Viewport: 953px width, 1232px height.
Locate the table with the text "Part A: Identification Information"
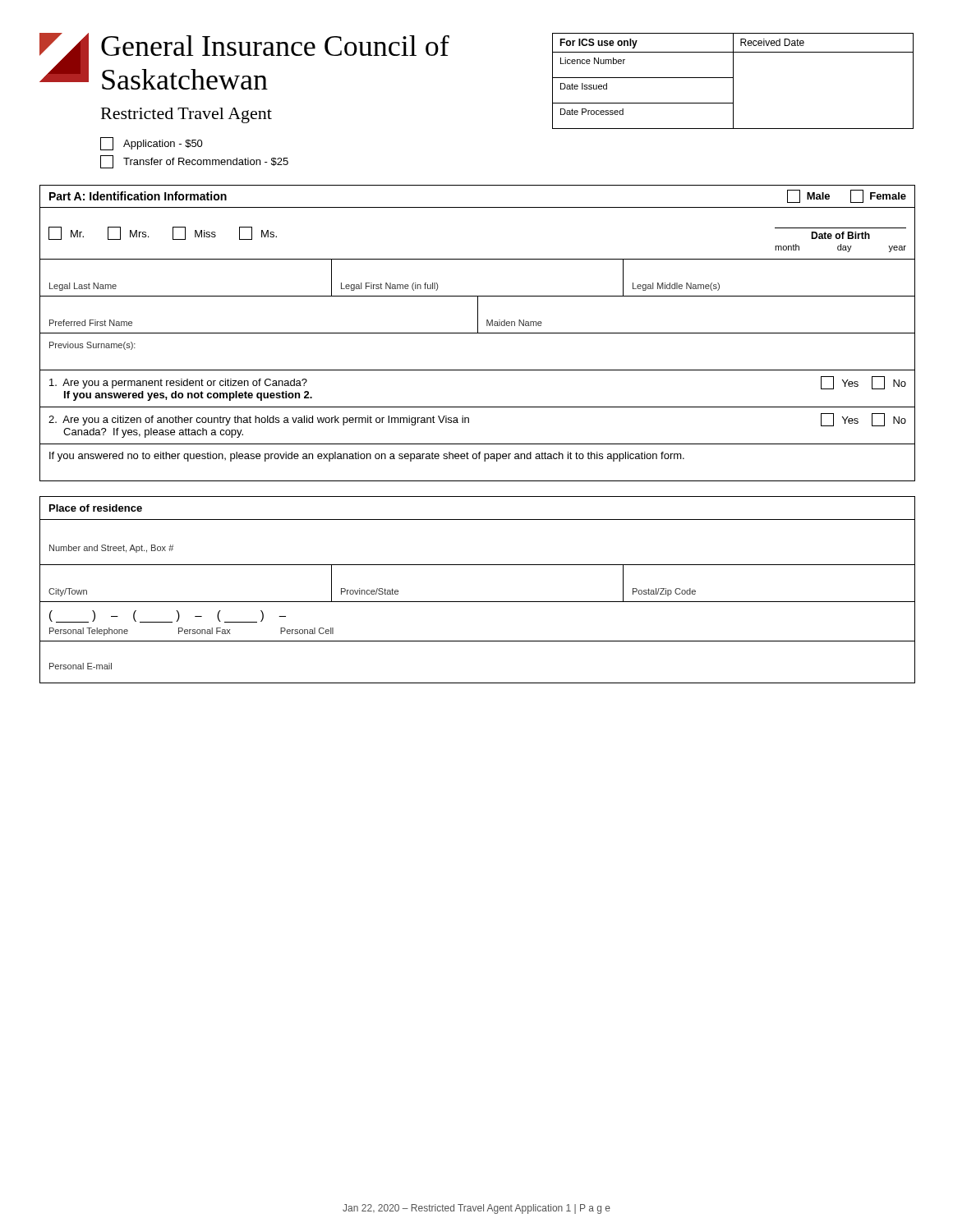click(x=477, y=333)
